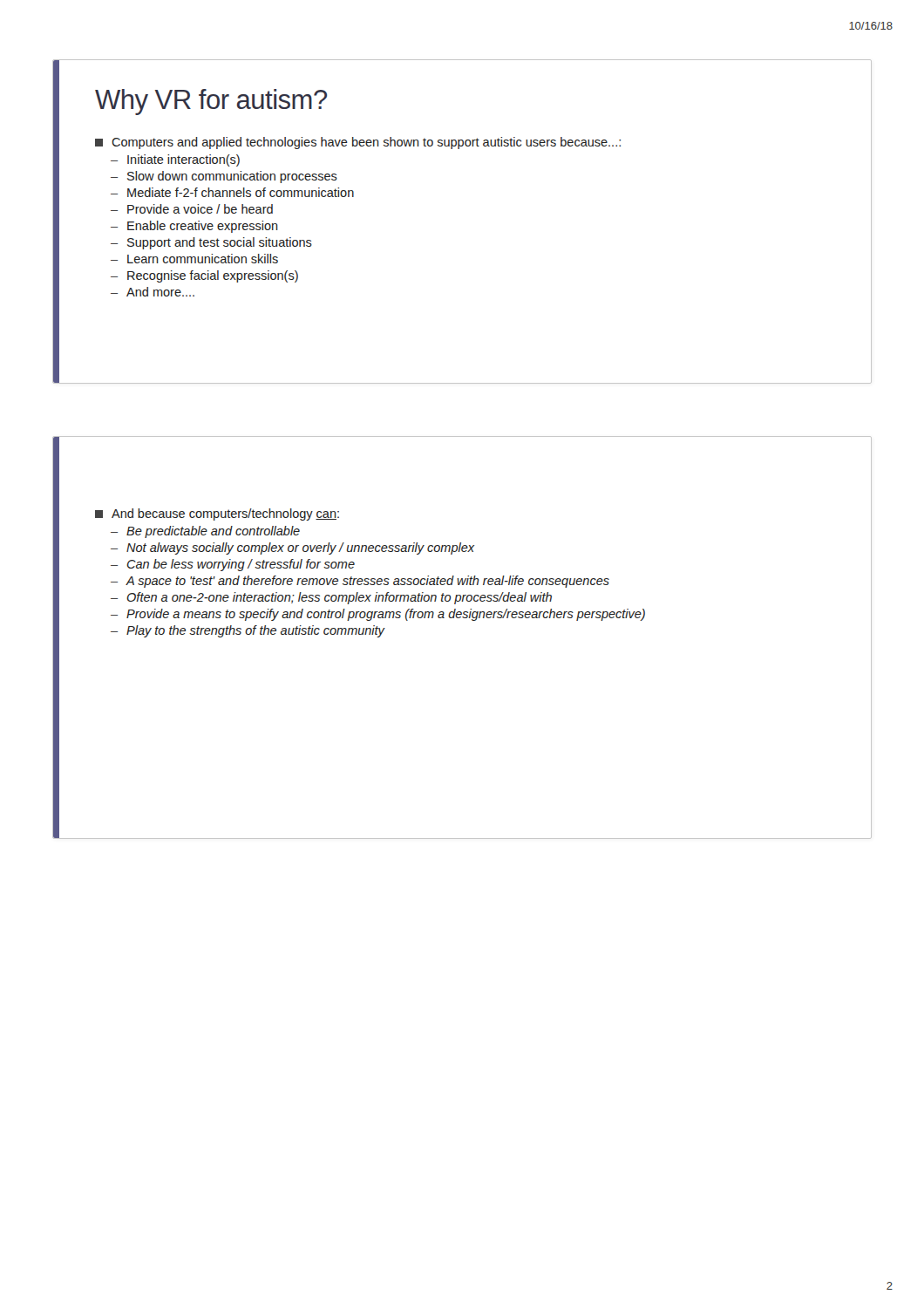This screenshot has height=1308, width=924.
Task: Select the region starting "–Slow down communication processes"
Action: (224, 176)
